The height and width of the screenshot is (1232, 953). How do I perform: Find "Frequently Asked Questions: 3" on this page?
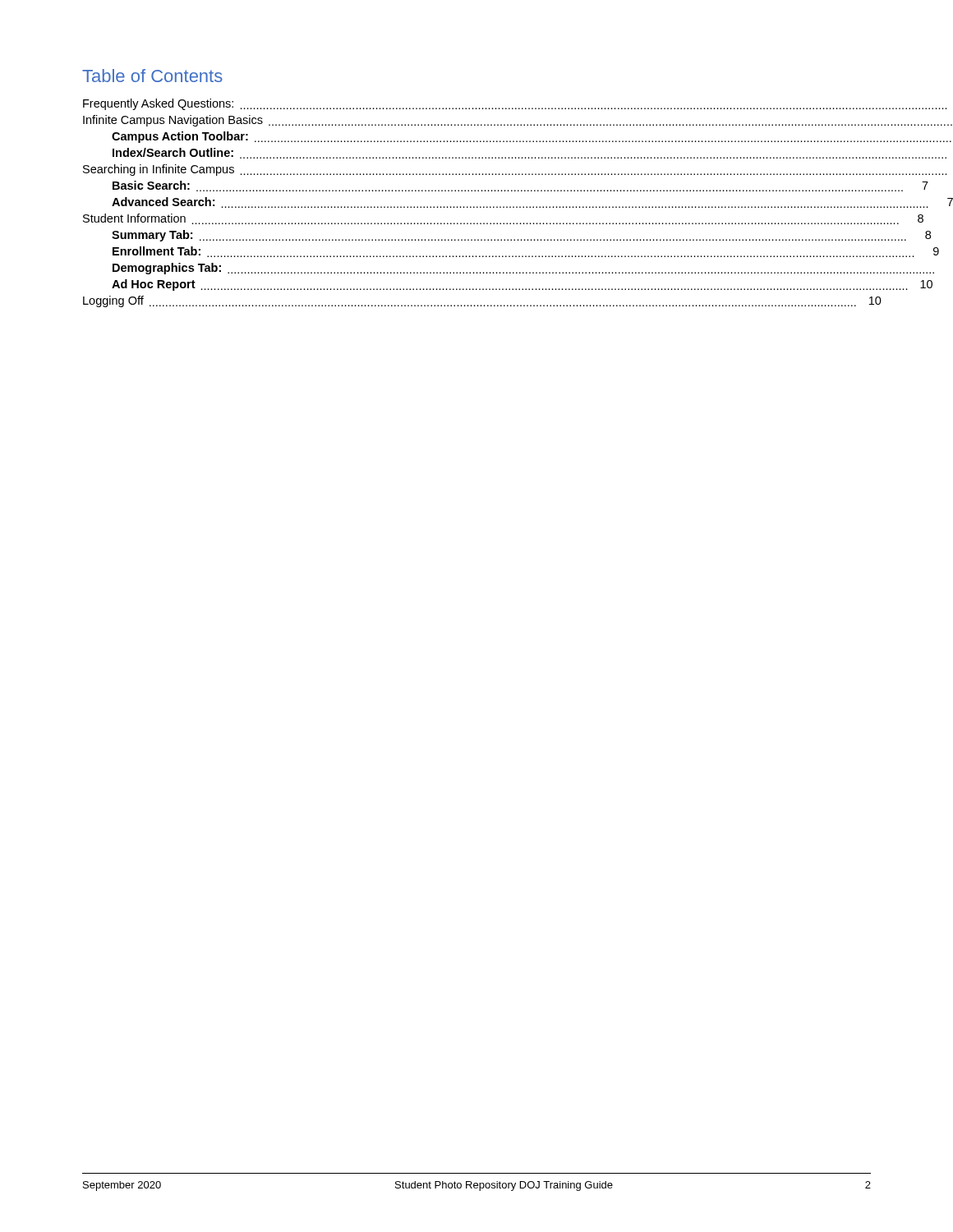(476, 103)
